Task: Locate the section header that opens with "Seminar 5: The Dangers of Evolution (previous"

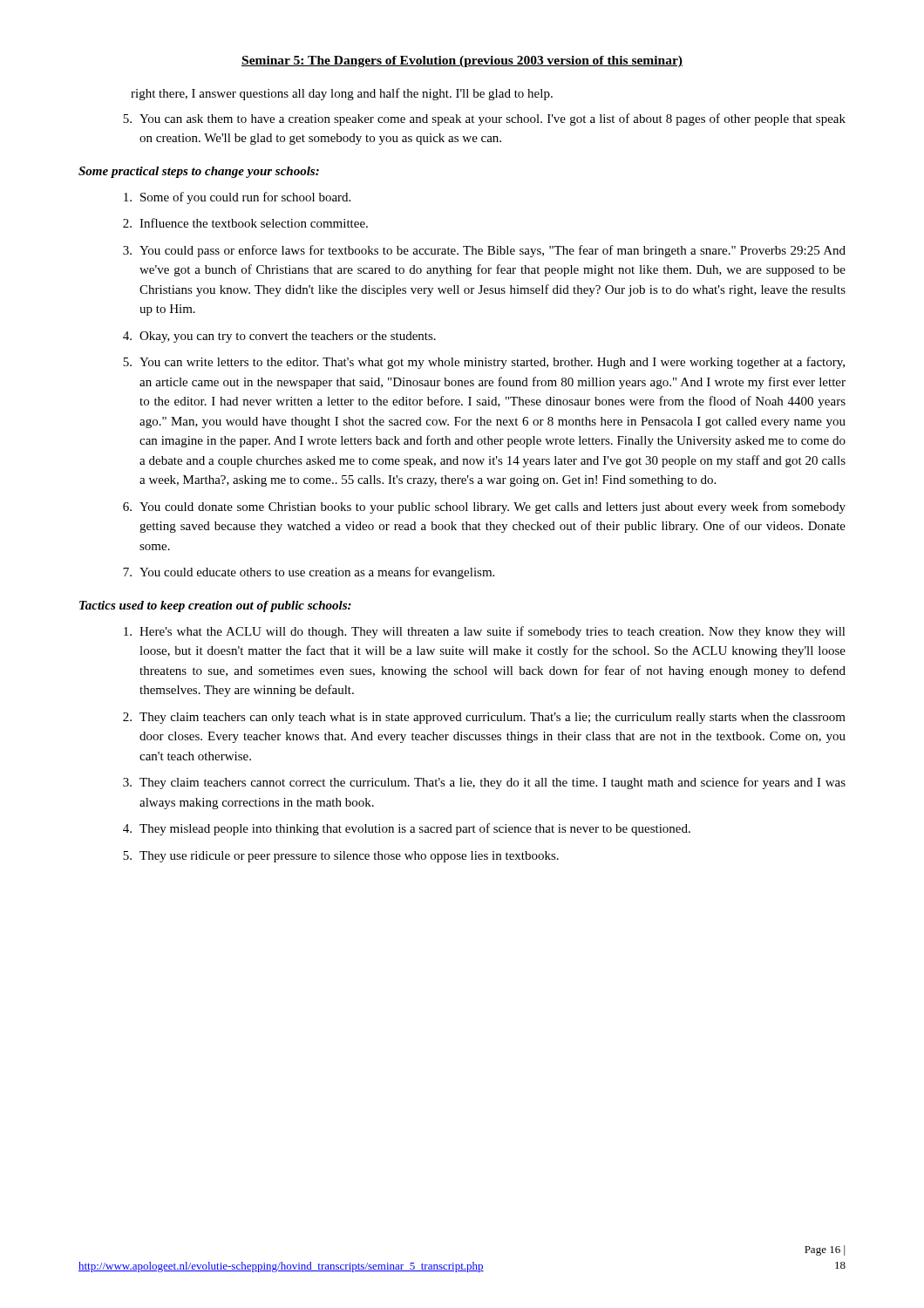Action: [x=462, y=60]
